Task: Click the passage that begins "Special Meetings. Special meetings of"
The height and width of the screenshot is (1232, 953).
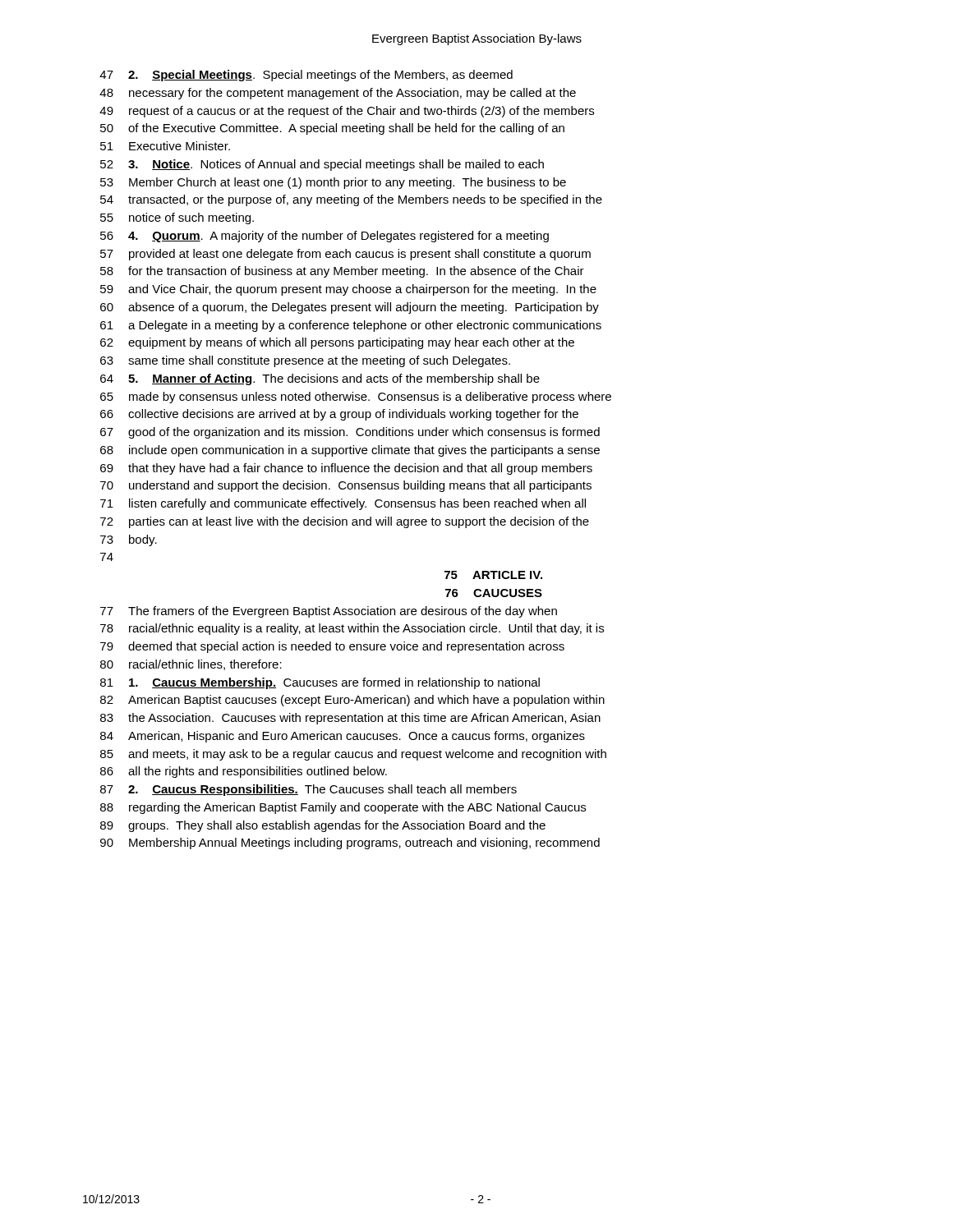Action: 485,110
